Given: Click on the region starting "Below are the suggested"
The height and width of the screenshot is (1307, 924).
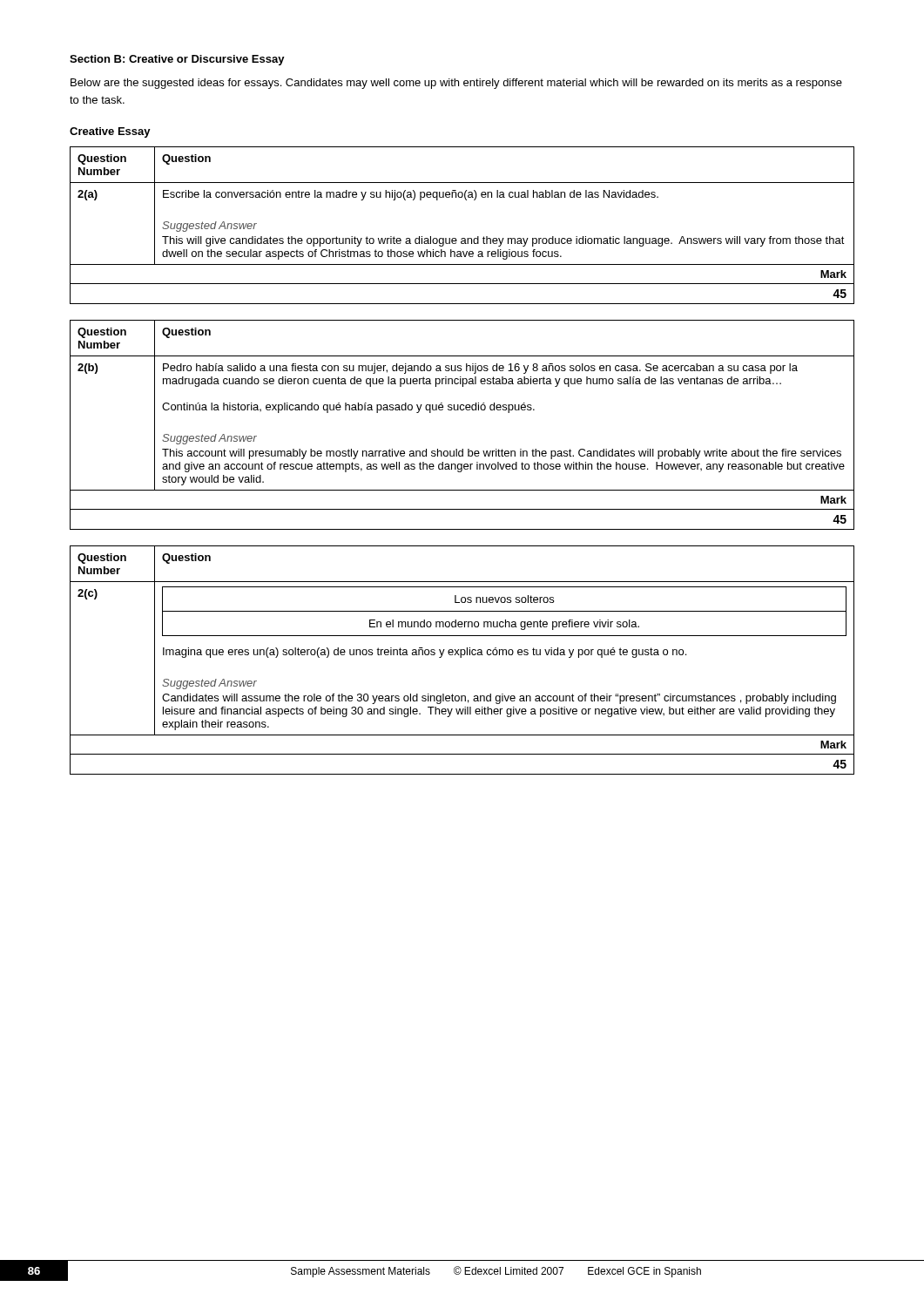Looking at the screenshot, I should pyautogui.click(x=456, y=91).
